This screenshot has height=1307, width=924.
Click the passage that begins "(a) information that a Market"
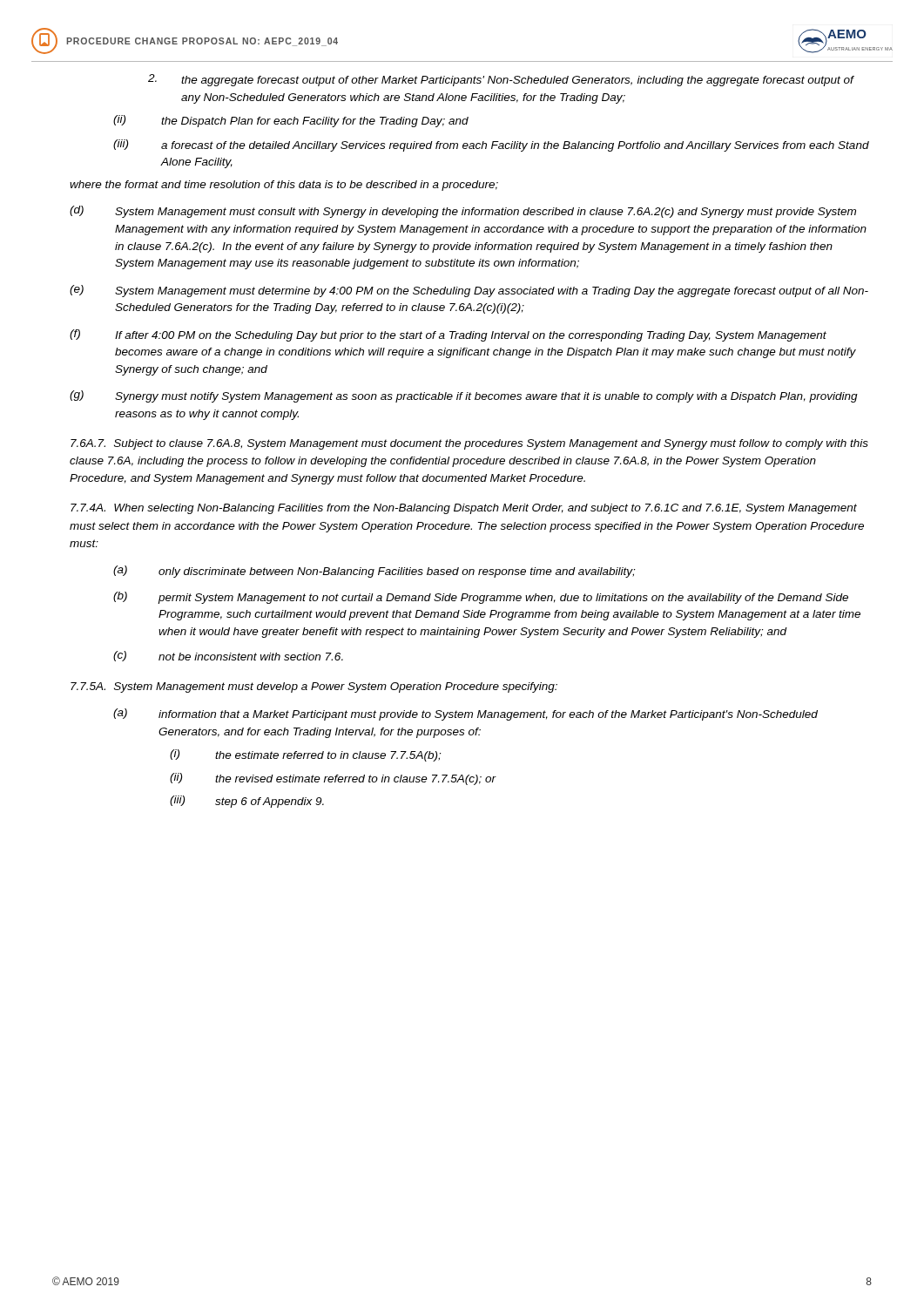pyautogui.click(x=492, y=723)
